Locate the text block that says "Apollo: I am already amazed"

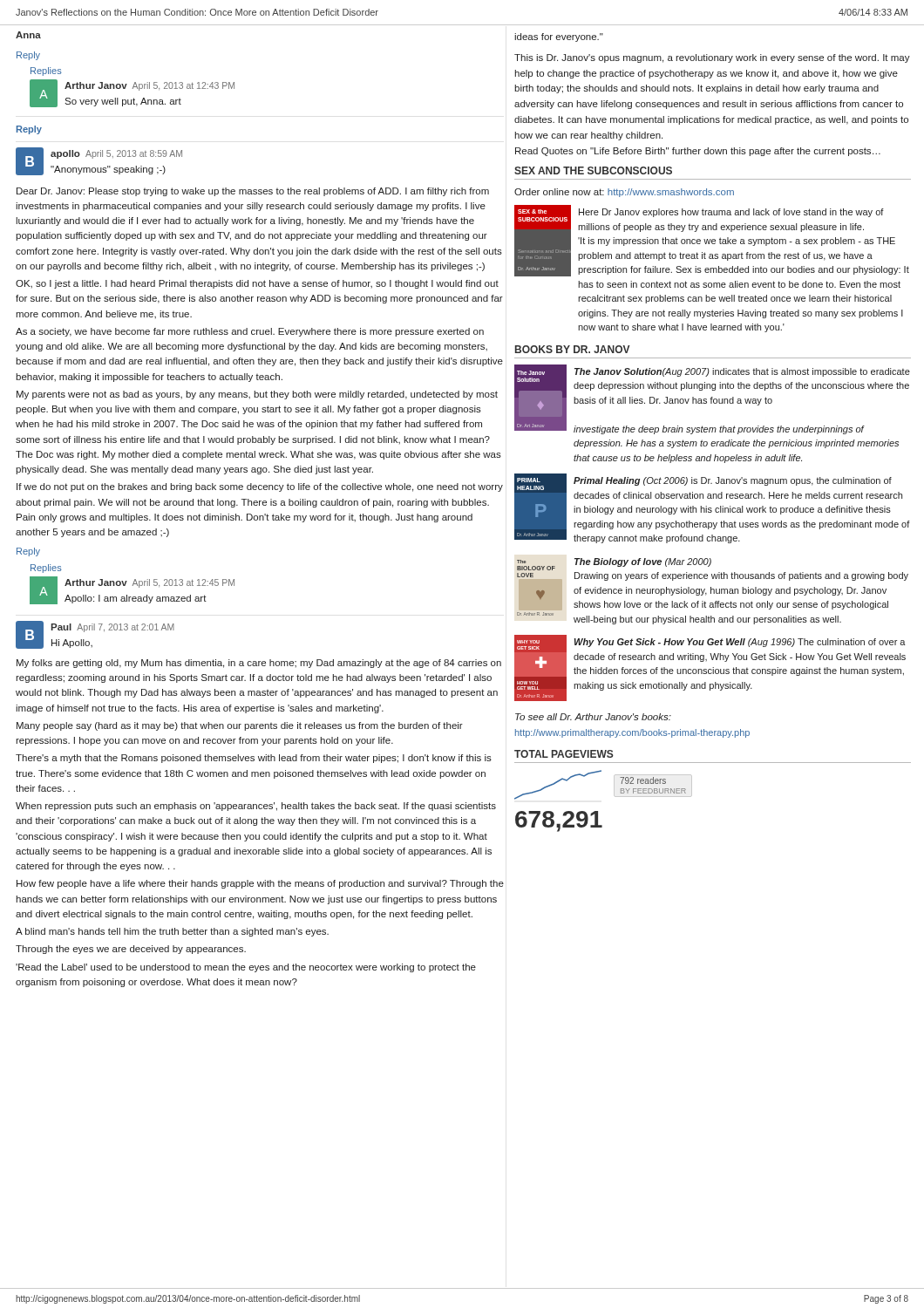click(135, 598)
